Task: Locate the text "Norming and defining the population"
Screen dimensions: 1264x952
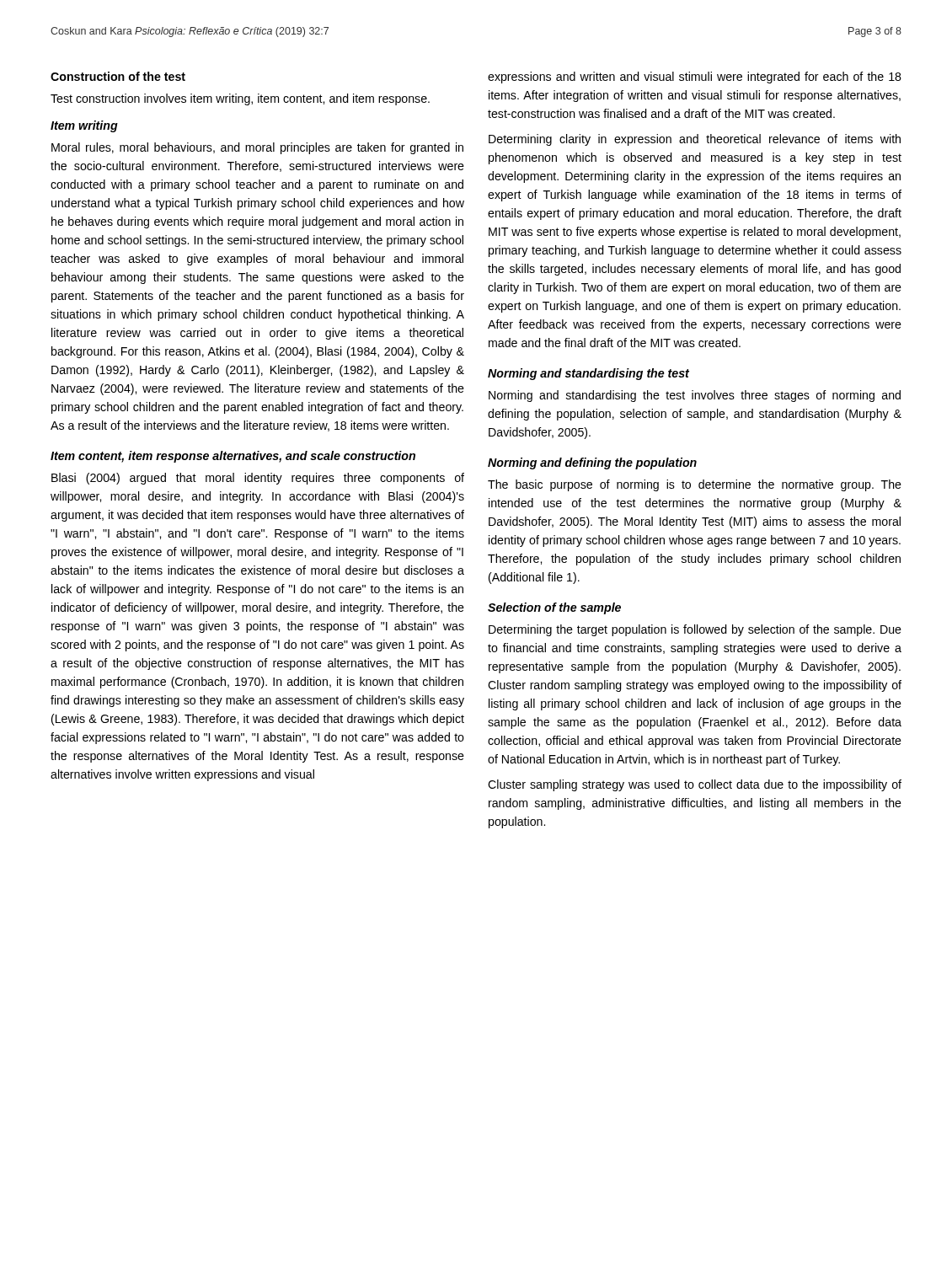Action: (x=592, y=463)
